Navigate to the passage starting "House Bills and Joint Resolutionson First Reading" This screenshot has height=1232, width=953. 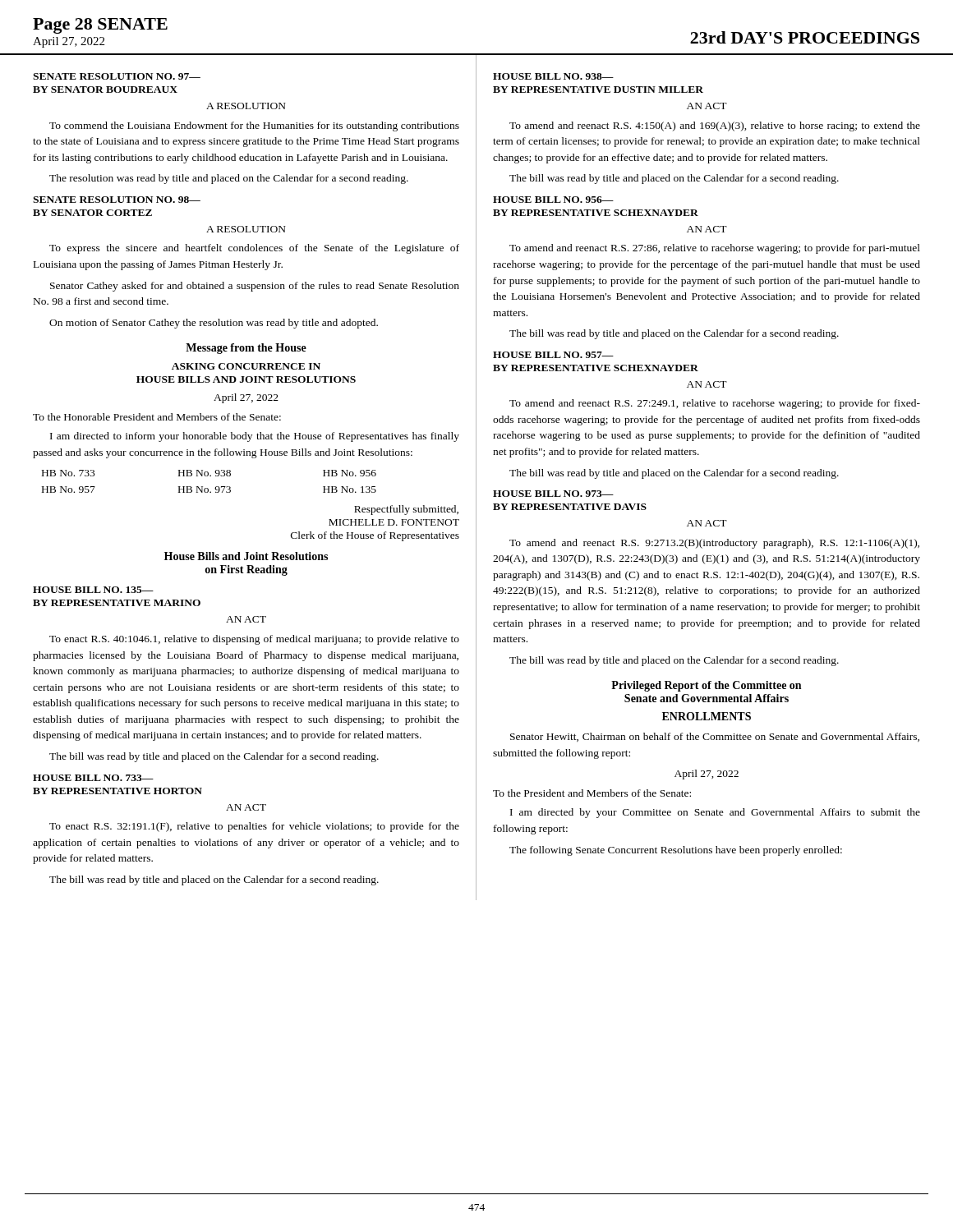coord(246,563)
